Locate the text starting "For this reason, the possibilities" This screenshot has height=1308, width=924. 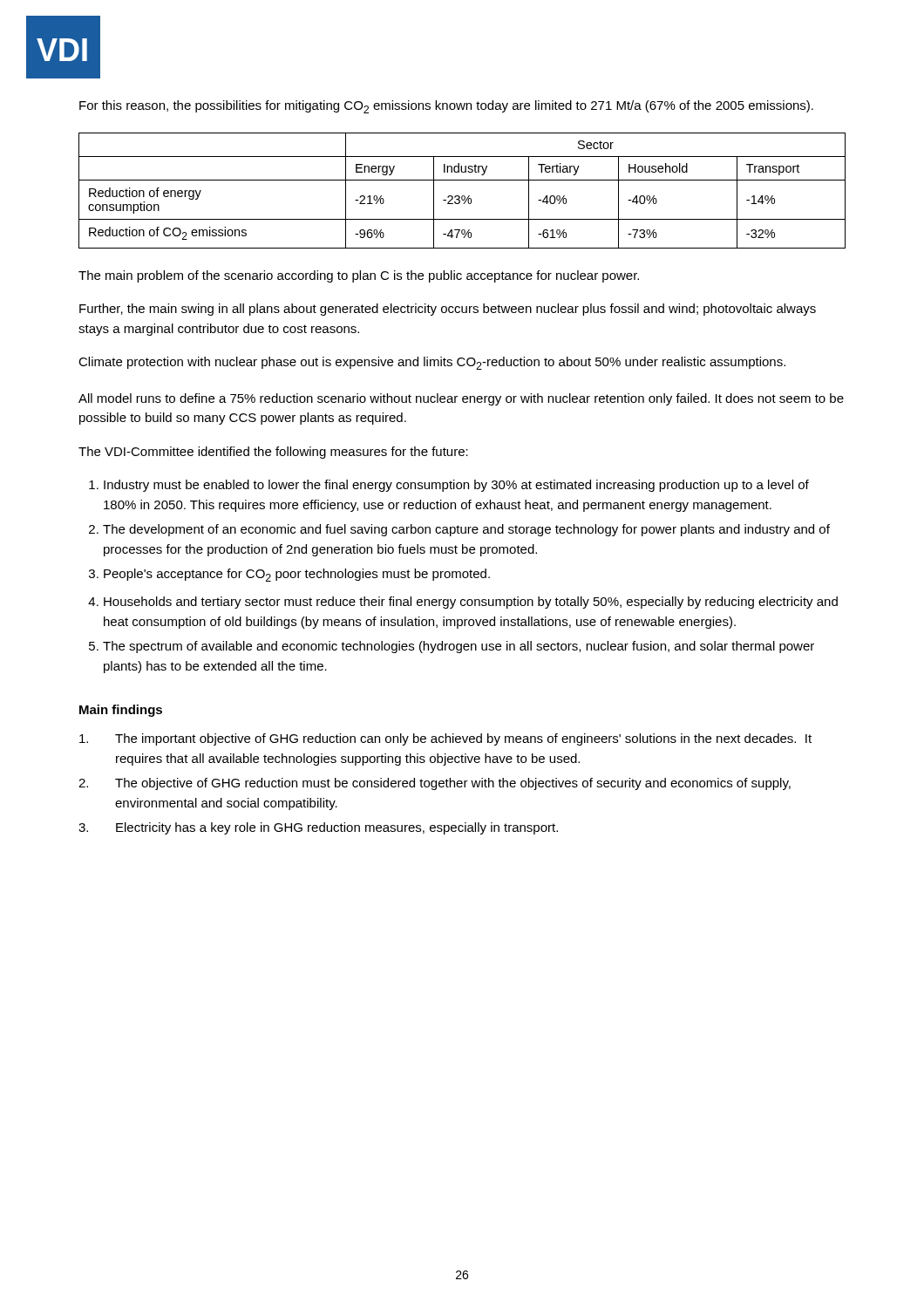point(446,107)
